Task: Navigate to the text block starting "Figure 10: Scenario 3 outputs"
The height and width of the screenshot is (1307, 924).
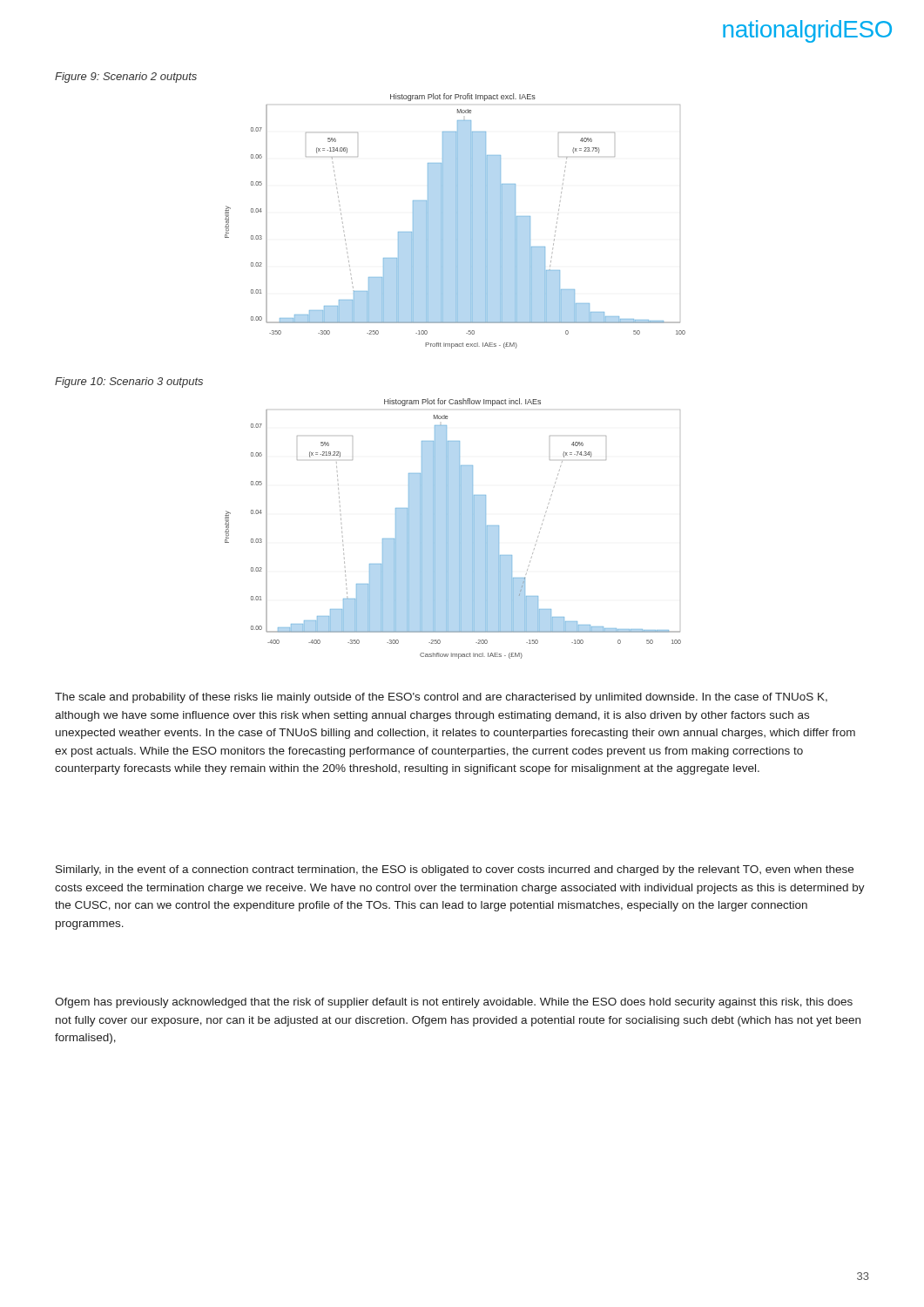Action: (129, 381)
